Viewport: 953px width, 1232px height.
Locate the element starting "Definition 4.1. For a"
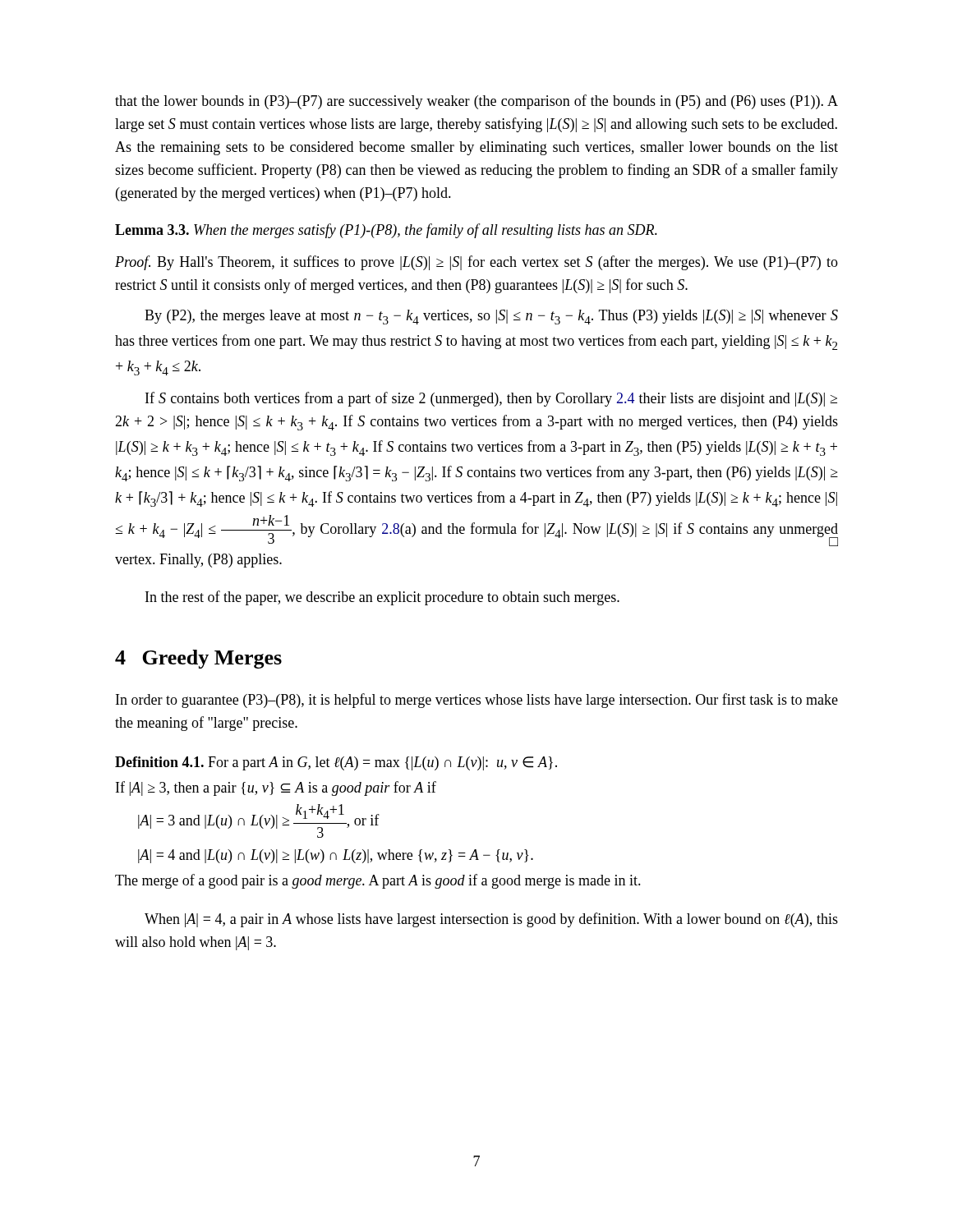point(336,763)
